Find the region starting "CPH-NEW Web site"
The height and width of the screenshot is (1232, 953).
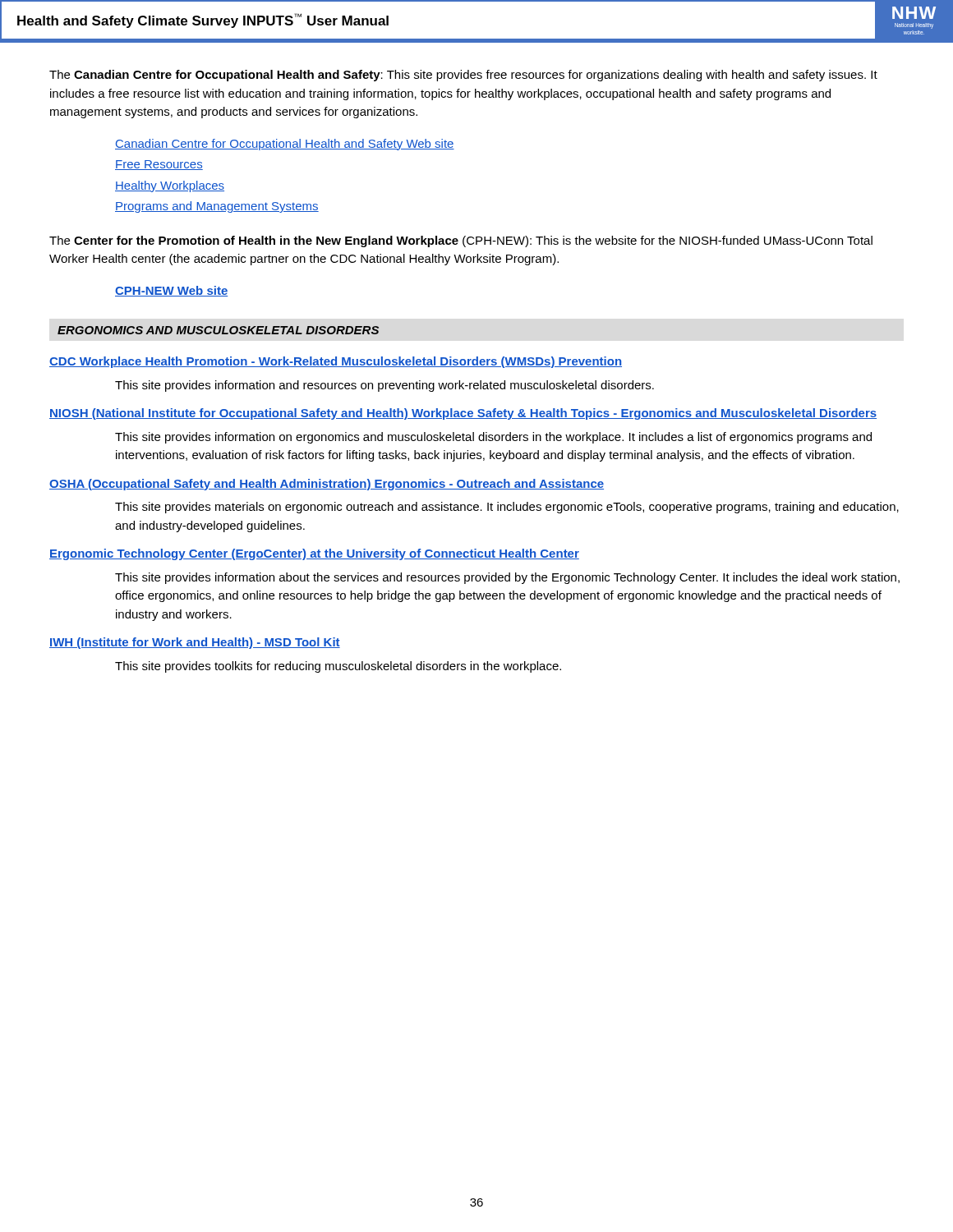(x=171, y=291)
